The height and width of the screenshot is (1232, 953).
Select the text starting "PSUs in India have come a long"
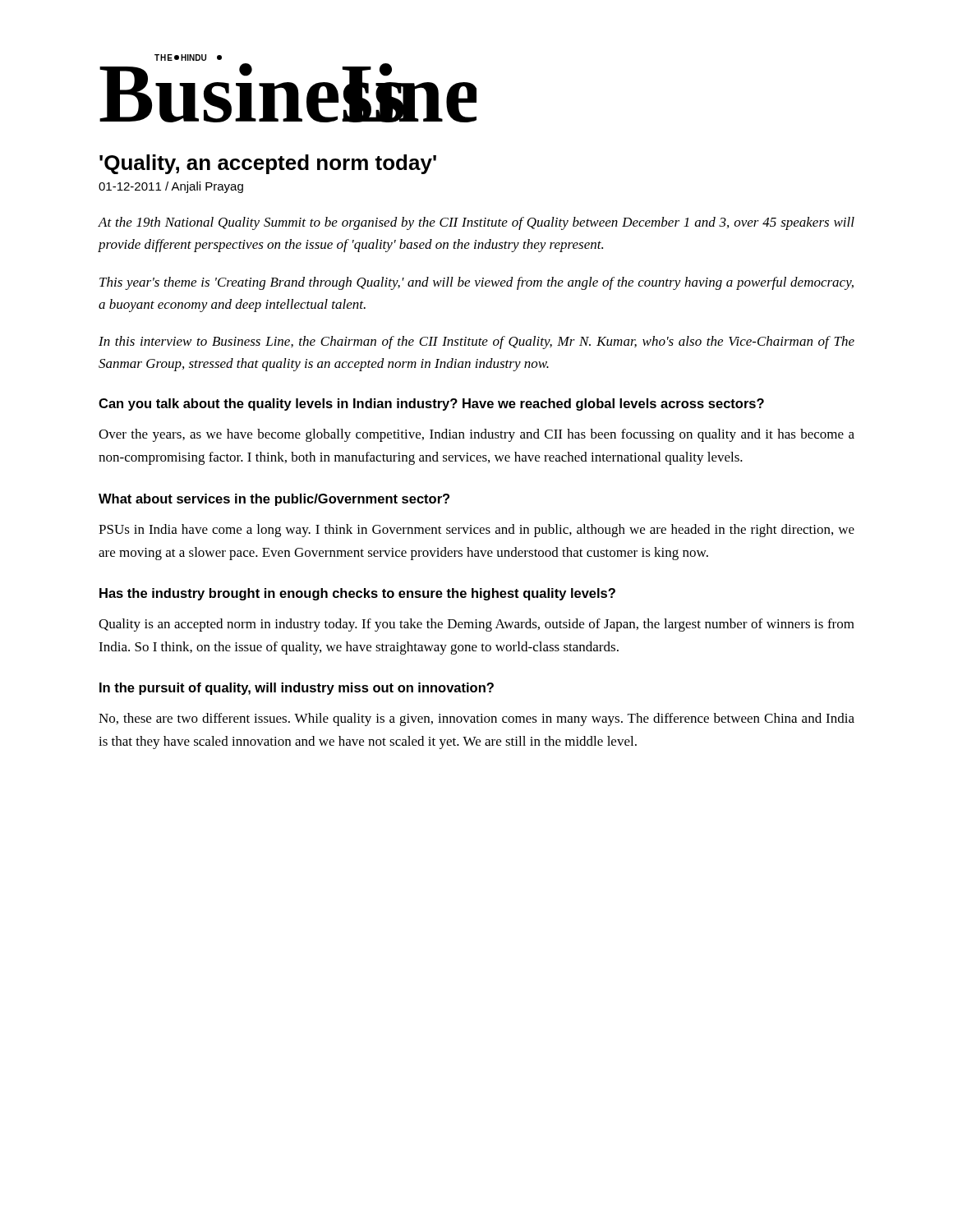(476, 541)
